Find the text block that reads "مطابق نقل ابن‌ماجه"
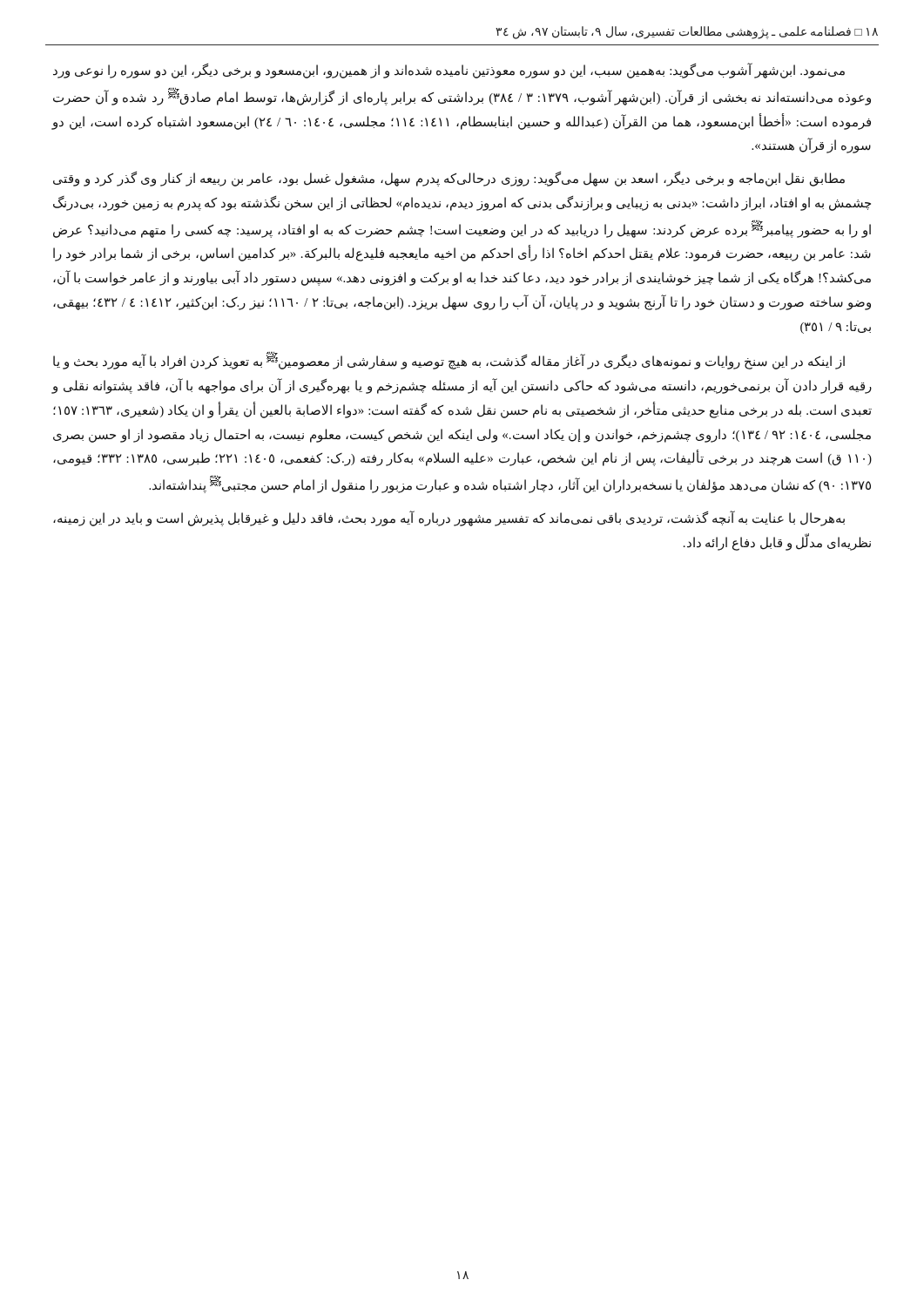Screen dimensions: 1307x924 point(462,253)
